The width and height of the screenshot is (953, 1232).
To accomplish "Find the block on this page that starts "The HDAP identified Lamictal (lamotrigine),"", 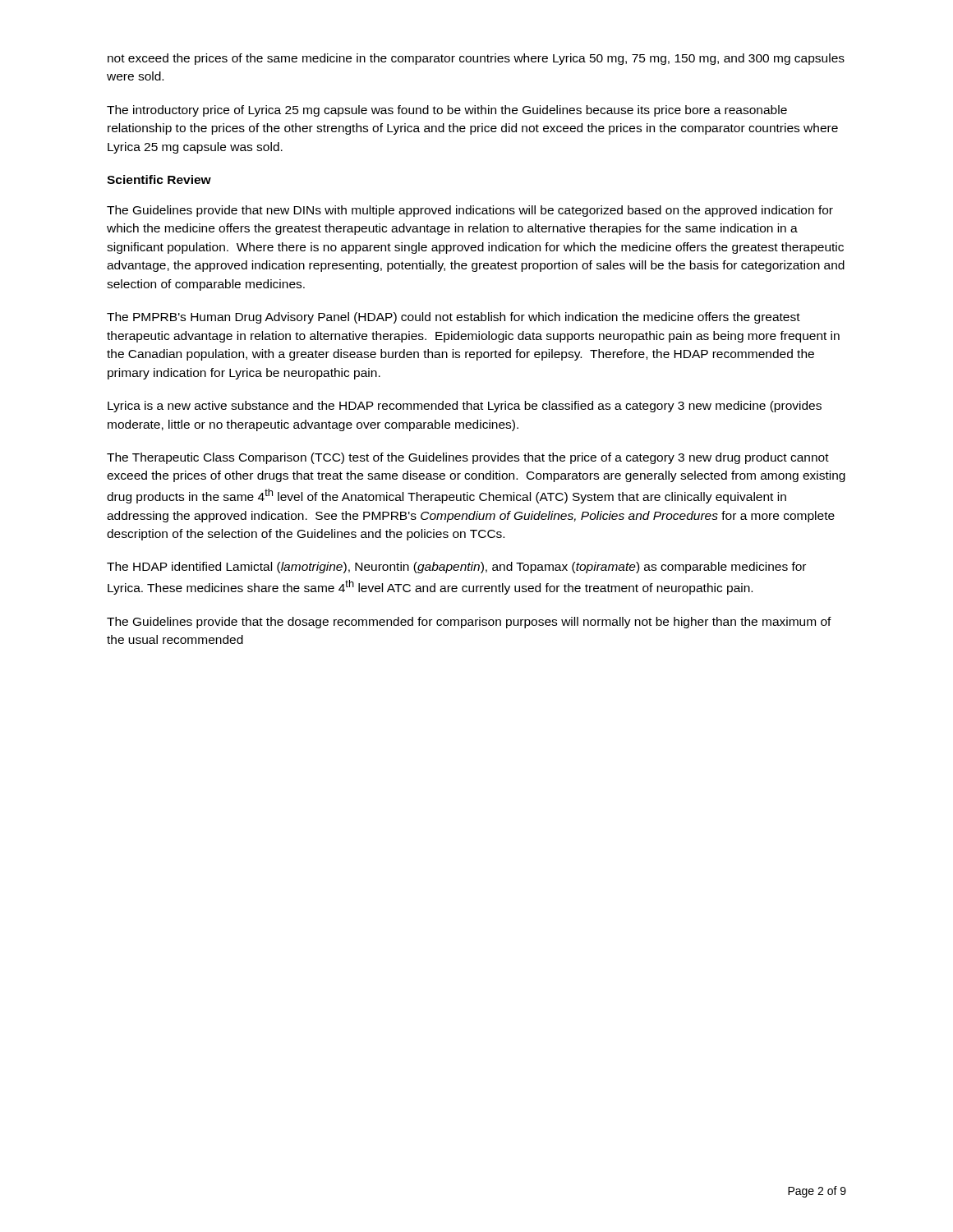I will coord(457,577).
